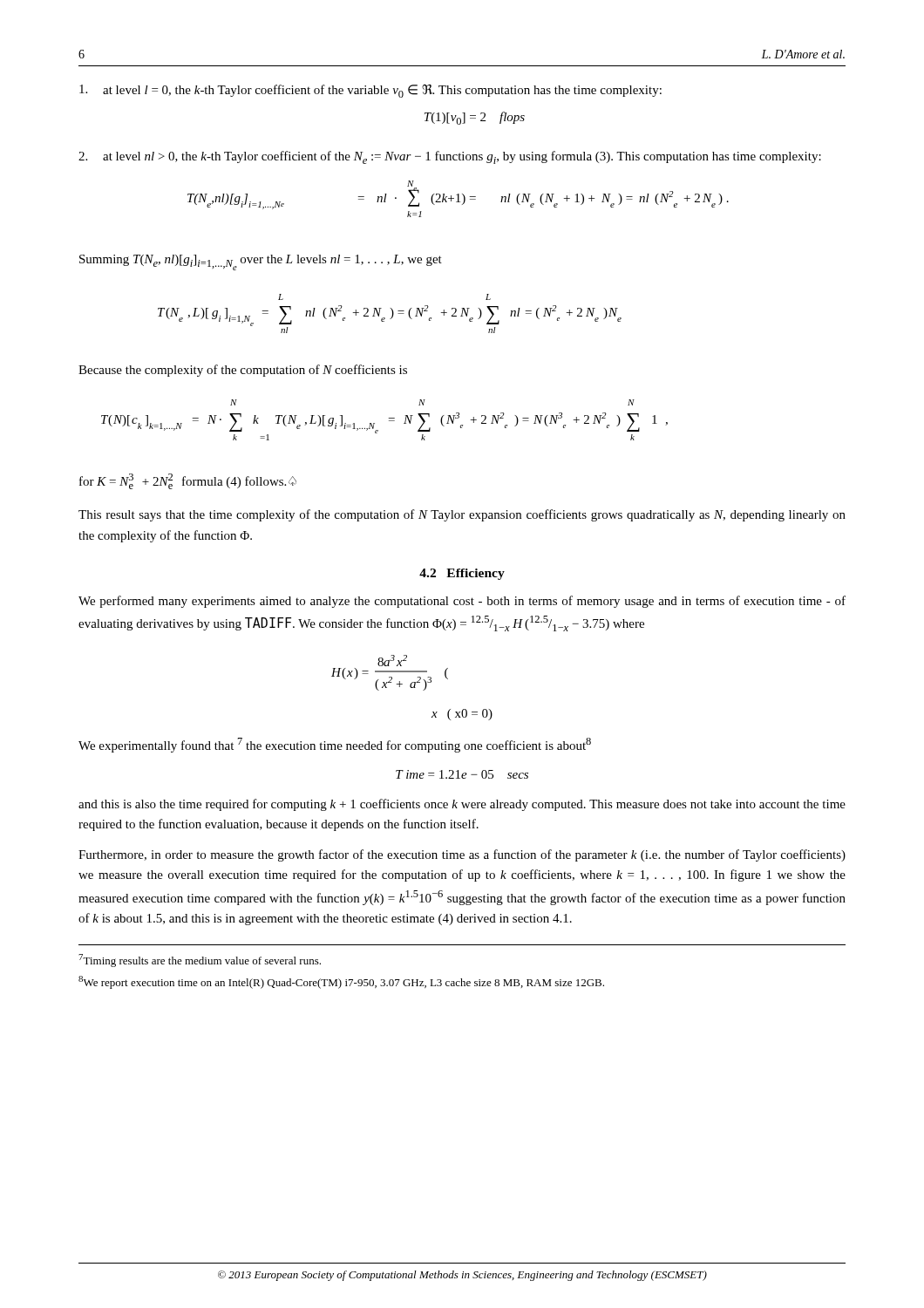The height and width of the screenshot is (1308, 924).
Task: Locate the region starting "This result says that the"
Action: pos(462,525)
